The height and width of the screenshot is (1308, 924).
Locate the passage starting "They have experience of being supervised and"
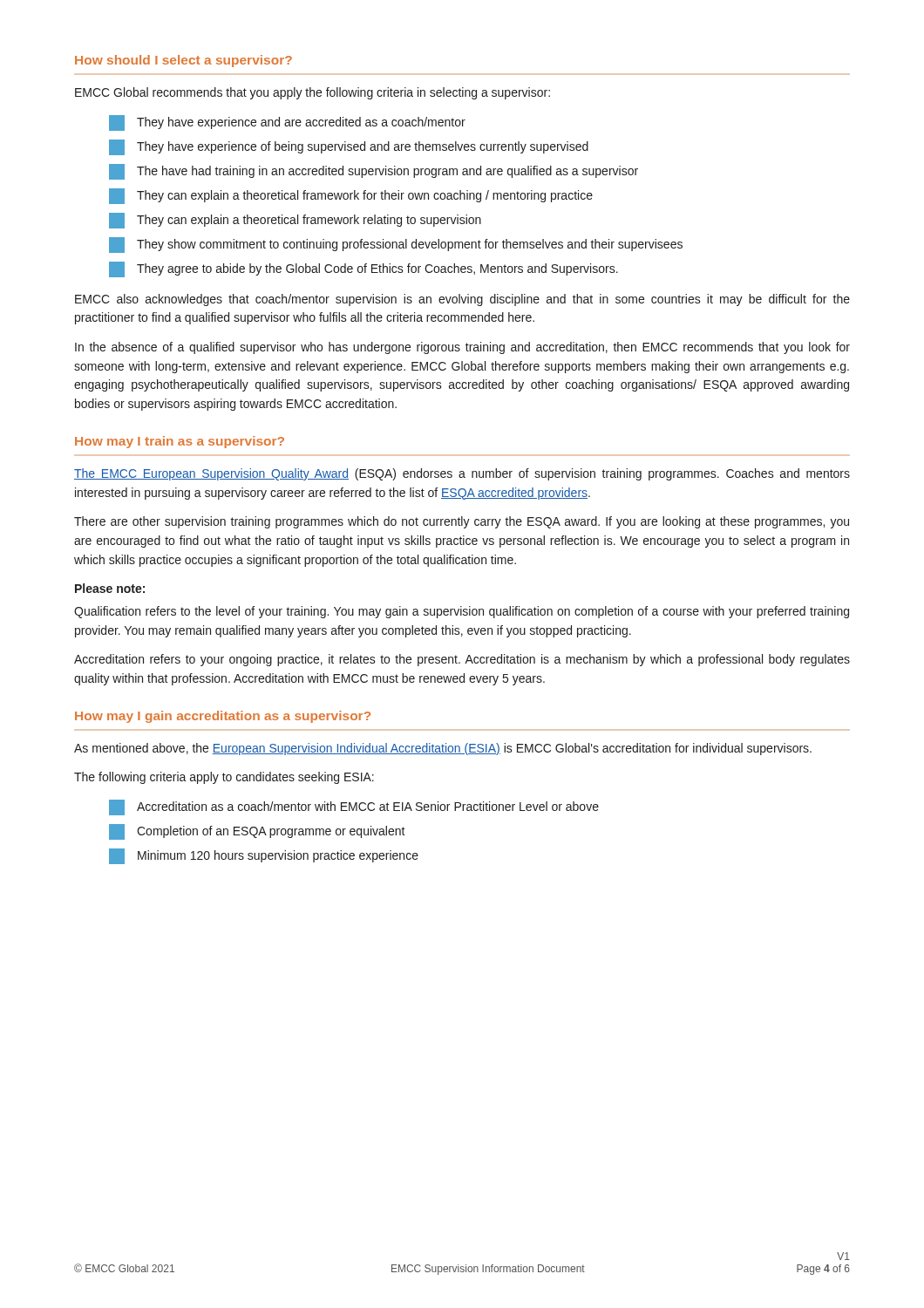(x=349, y=147)
